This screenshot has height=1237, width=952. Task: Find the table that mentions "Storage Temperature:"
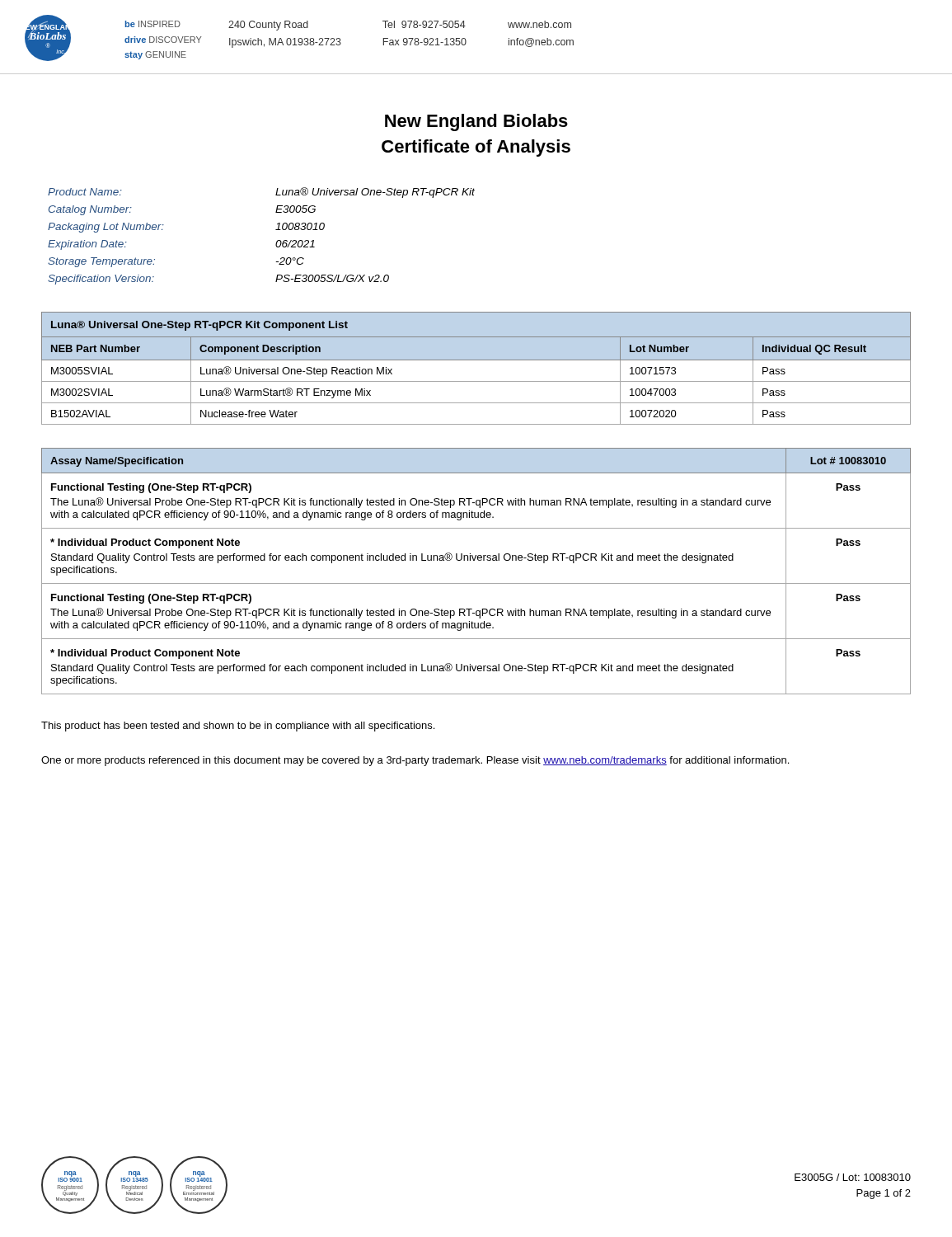tap(476, 235)
